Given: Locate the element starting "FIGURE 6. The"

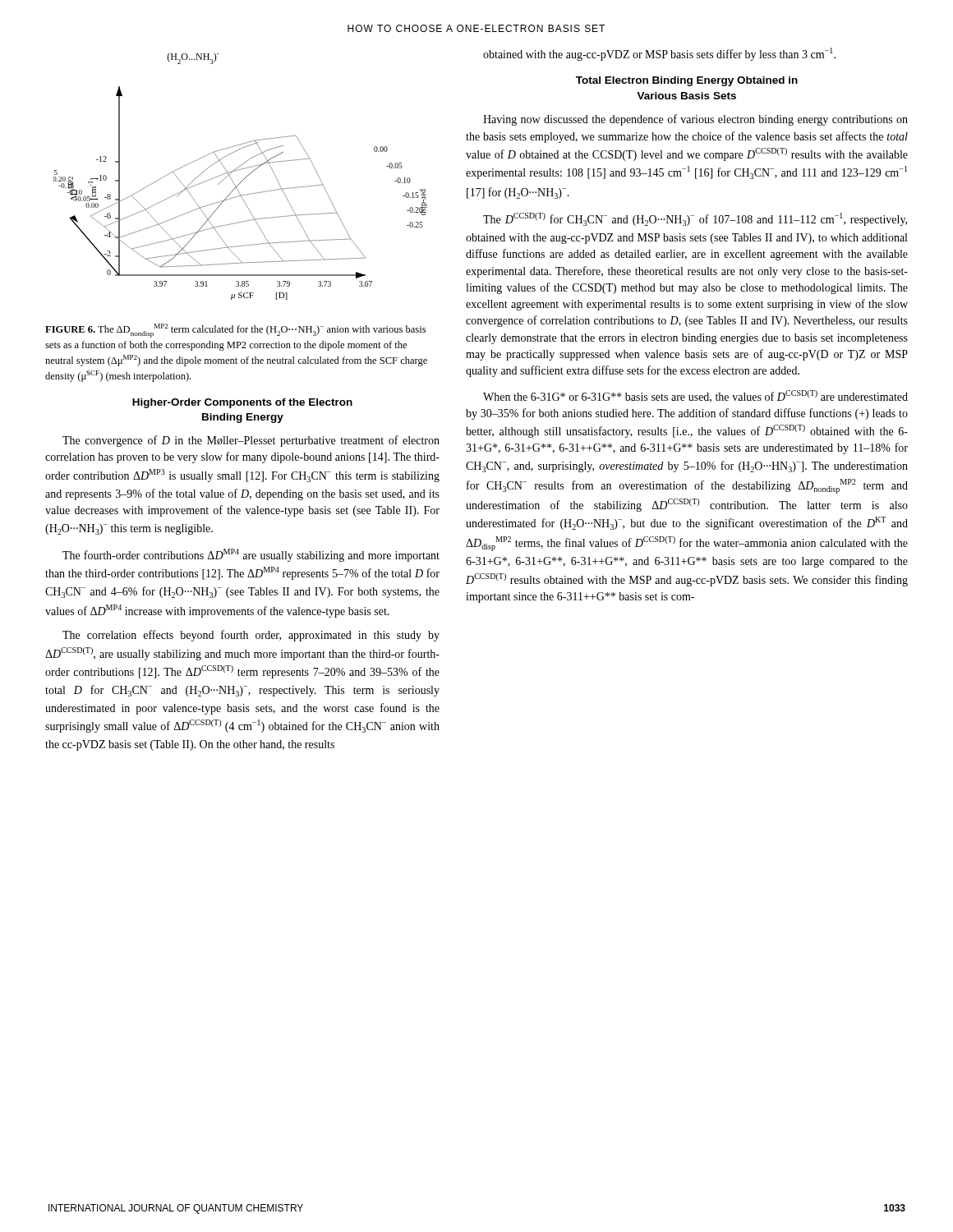Looking at the screenshot, I should pyautogui.click(x=236, y=352).
